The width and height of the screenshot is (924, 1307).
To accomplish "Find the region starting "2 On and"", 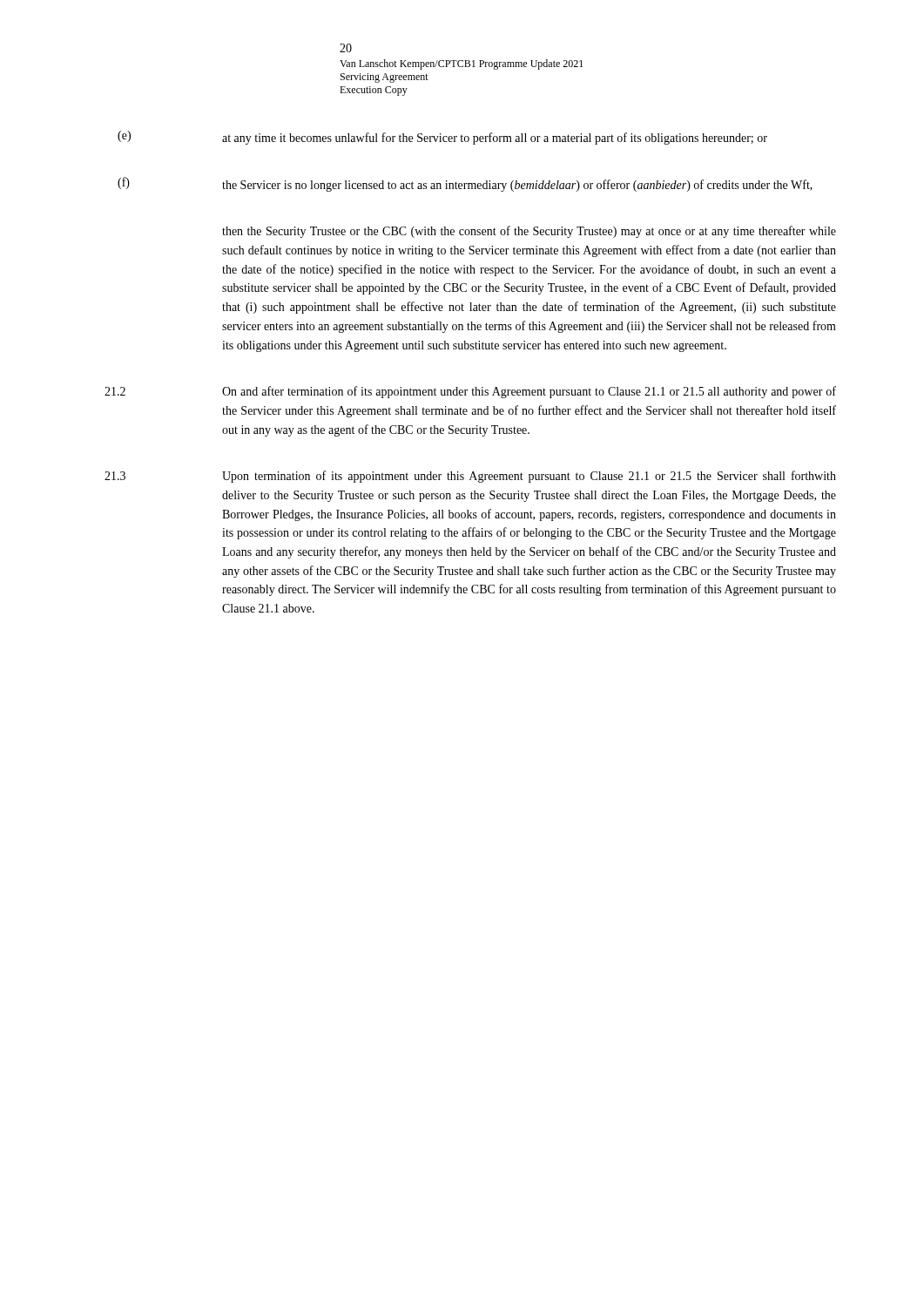I will pyautogui.click(x=470, y=411).
